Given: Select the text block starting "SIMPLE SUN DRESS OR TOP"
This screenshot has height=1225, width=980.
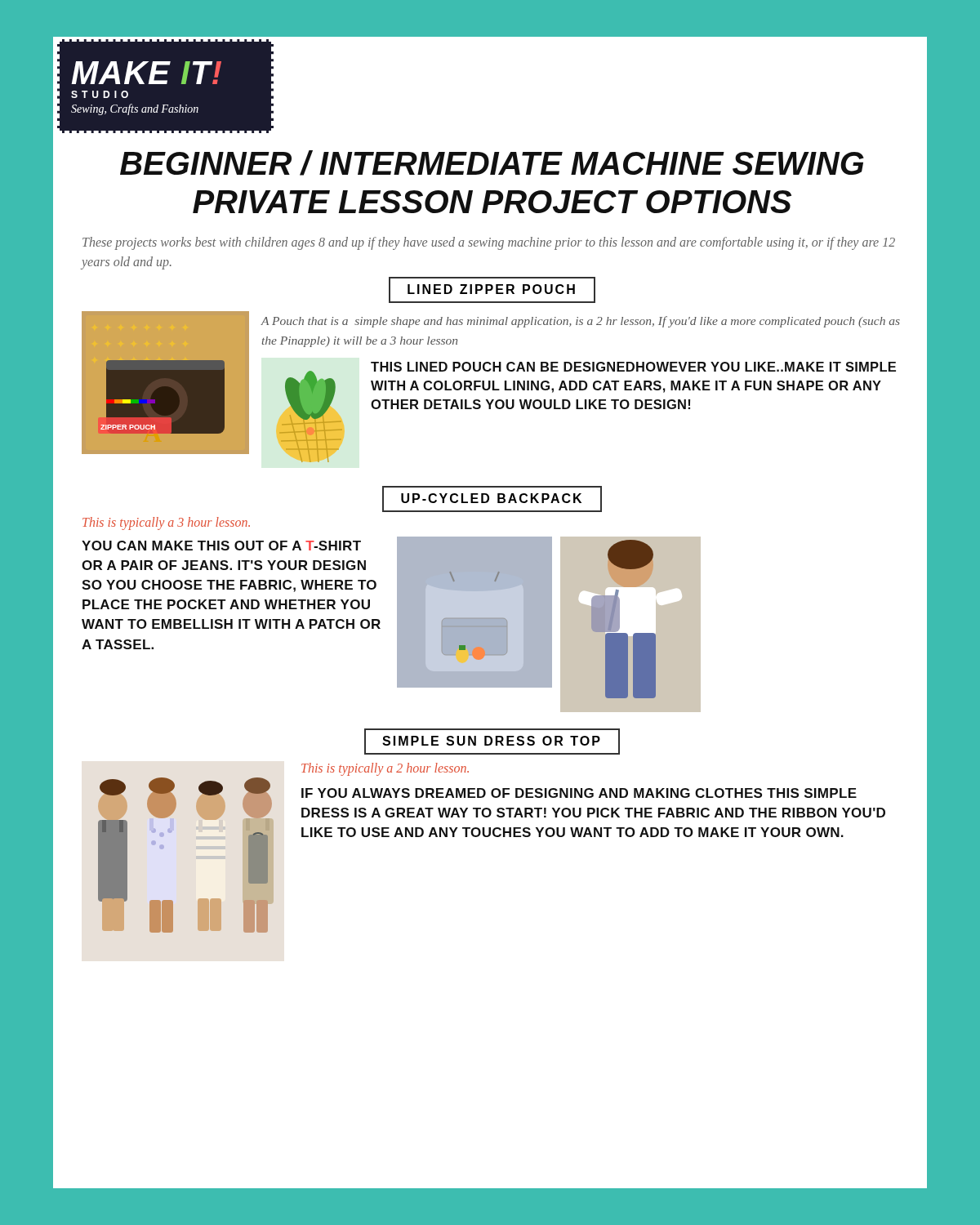Looking at the screenshot, I should (x=492, y=741).
